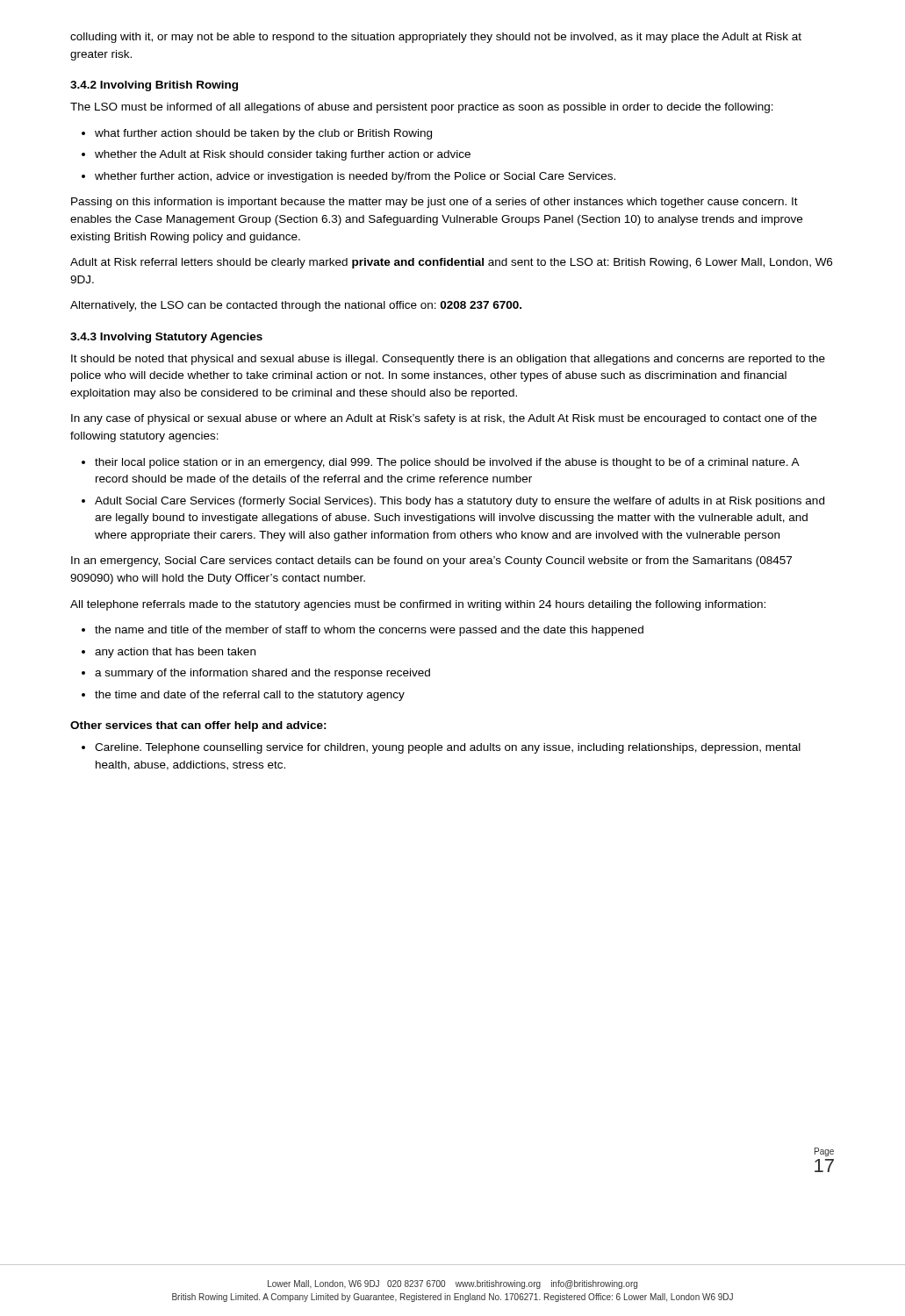905x1316 pixels.
Task: Click on the list item with the text "their local police station or in an"
Action: coord(465,470)
